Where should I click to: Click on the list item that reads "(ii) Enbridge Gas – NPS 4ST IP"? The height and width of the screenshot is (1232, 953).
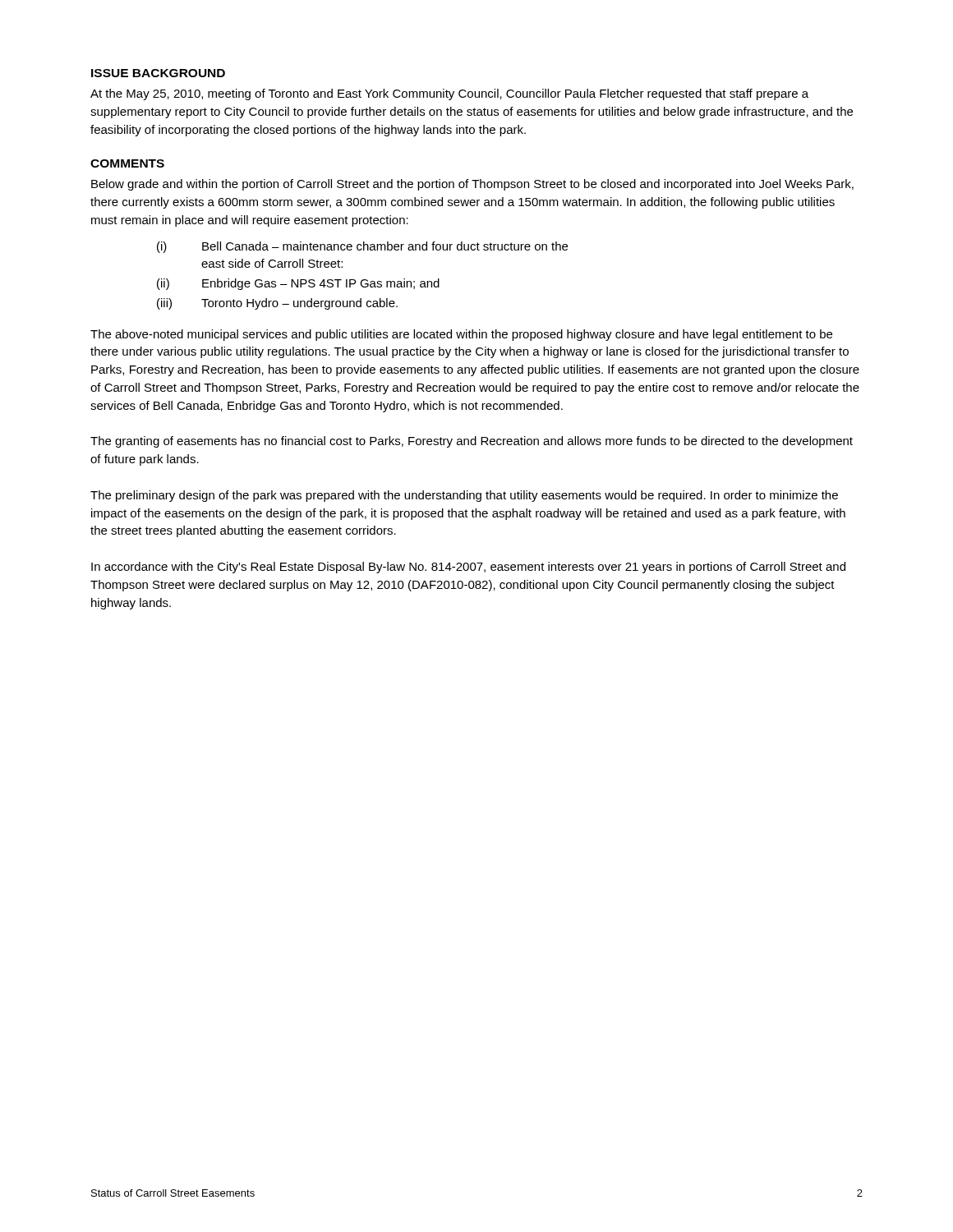coord(298,284)
